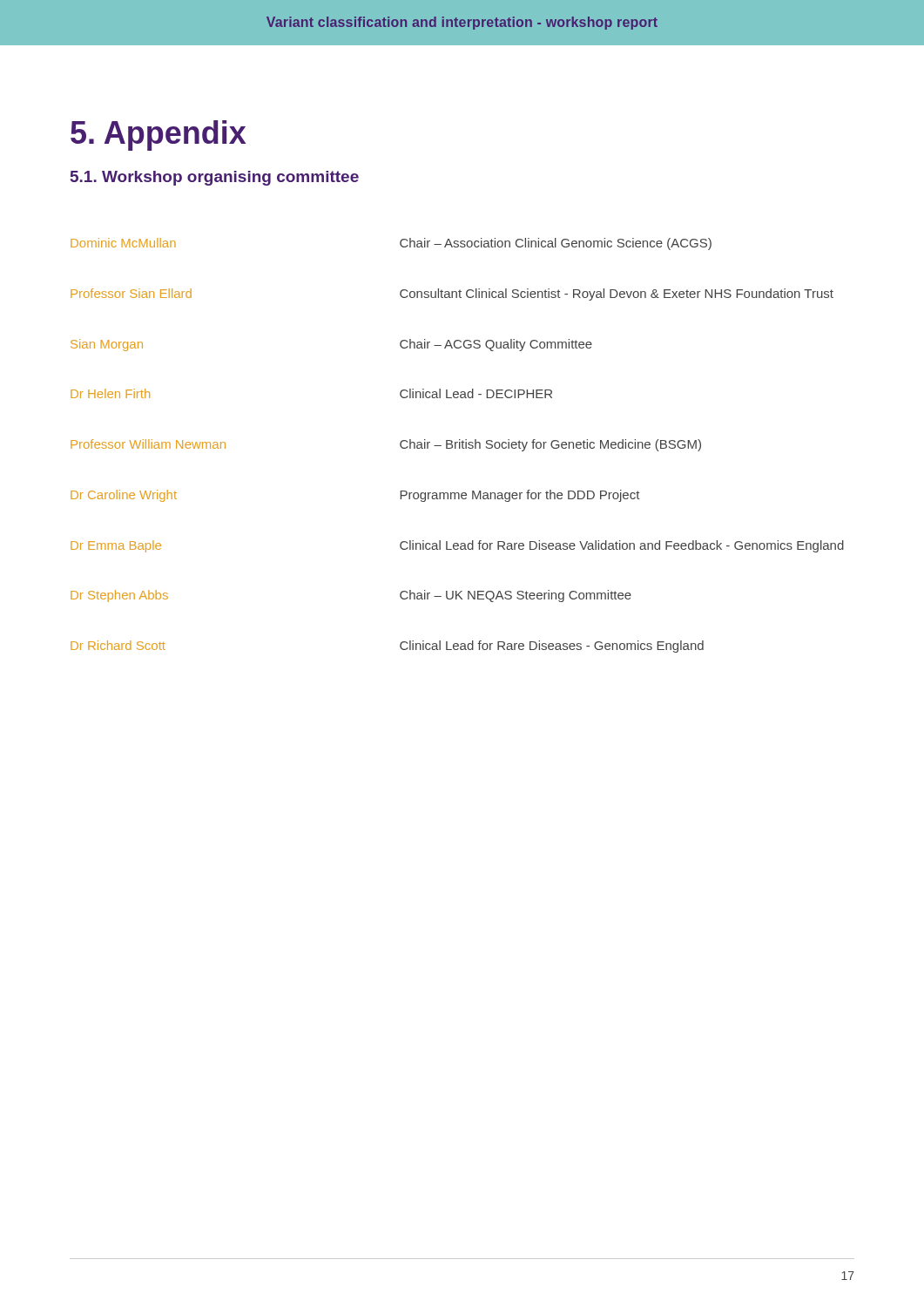Locate the table with the text "Chair – Association Clinical"
The width and height of the screenshot is (924, 1307).
point(462,444)
